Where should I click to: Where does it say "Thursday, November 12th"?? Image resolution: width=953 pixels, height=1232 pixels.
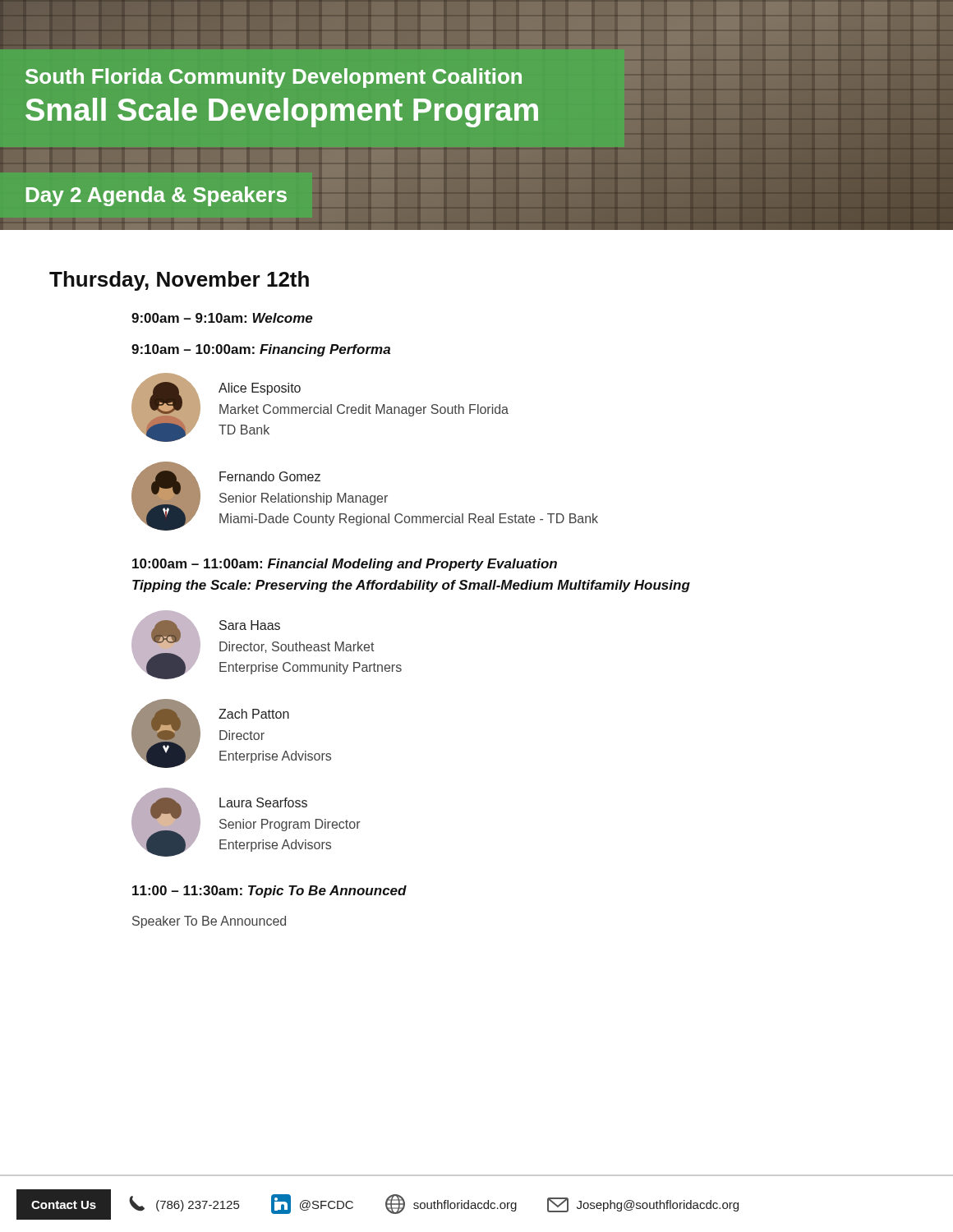tap(180, 279)
